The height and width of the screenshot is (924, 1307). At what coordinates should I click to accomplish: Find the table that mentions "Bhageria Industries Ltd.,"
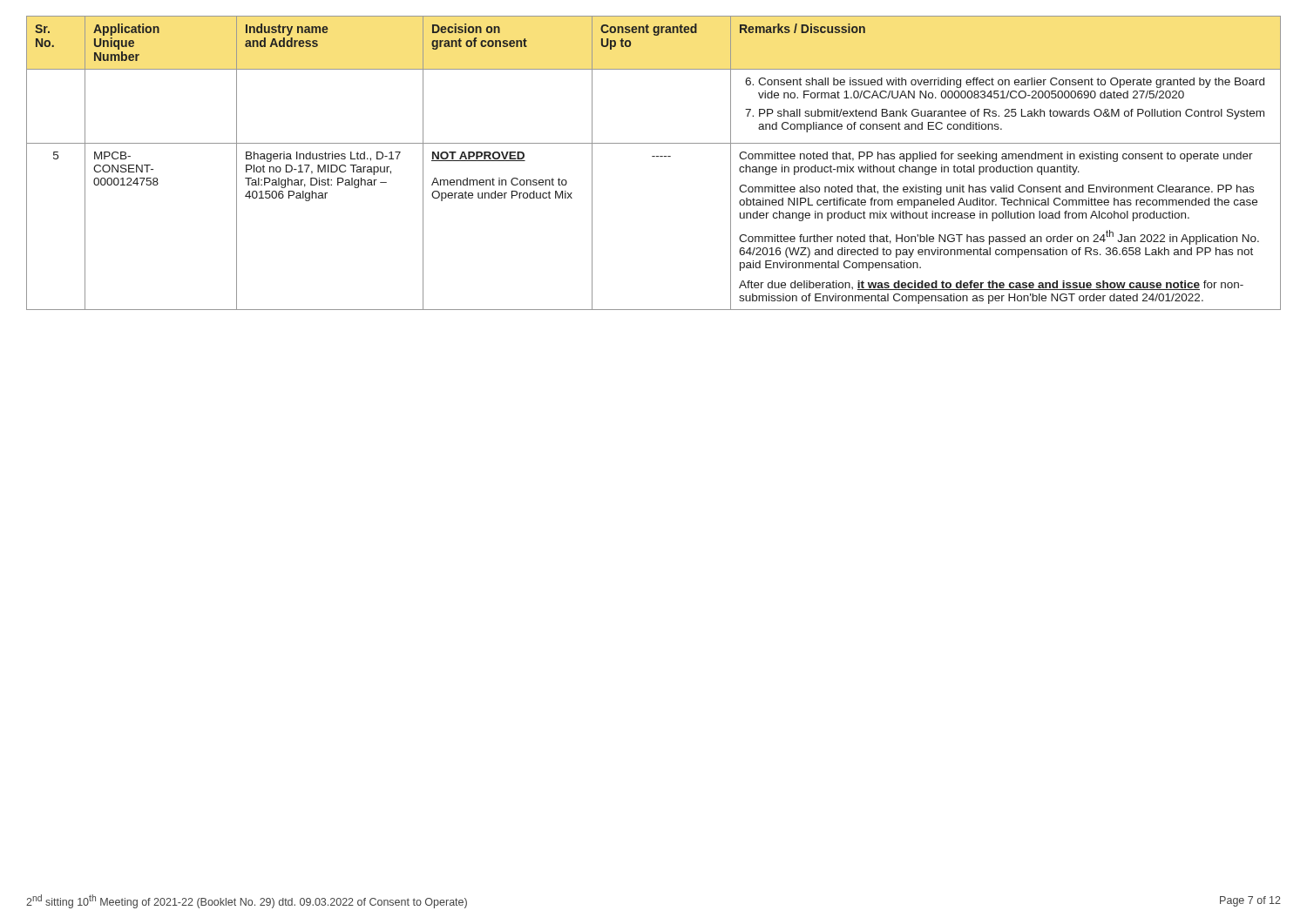click(654, 451)
